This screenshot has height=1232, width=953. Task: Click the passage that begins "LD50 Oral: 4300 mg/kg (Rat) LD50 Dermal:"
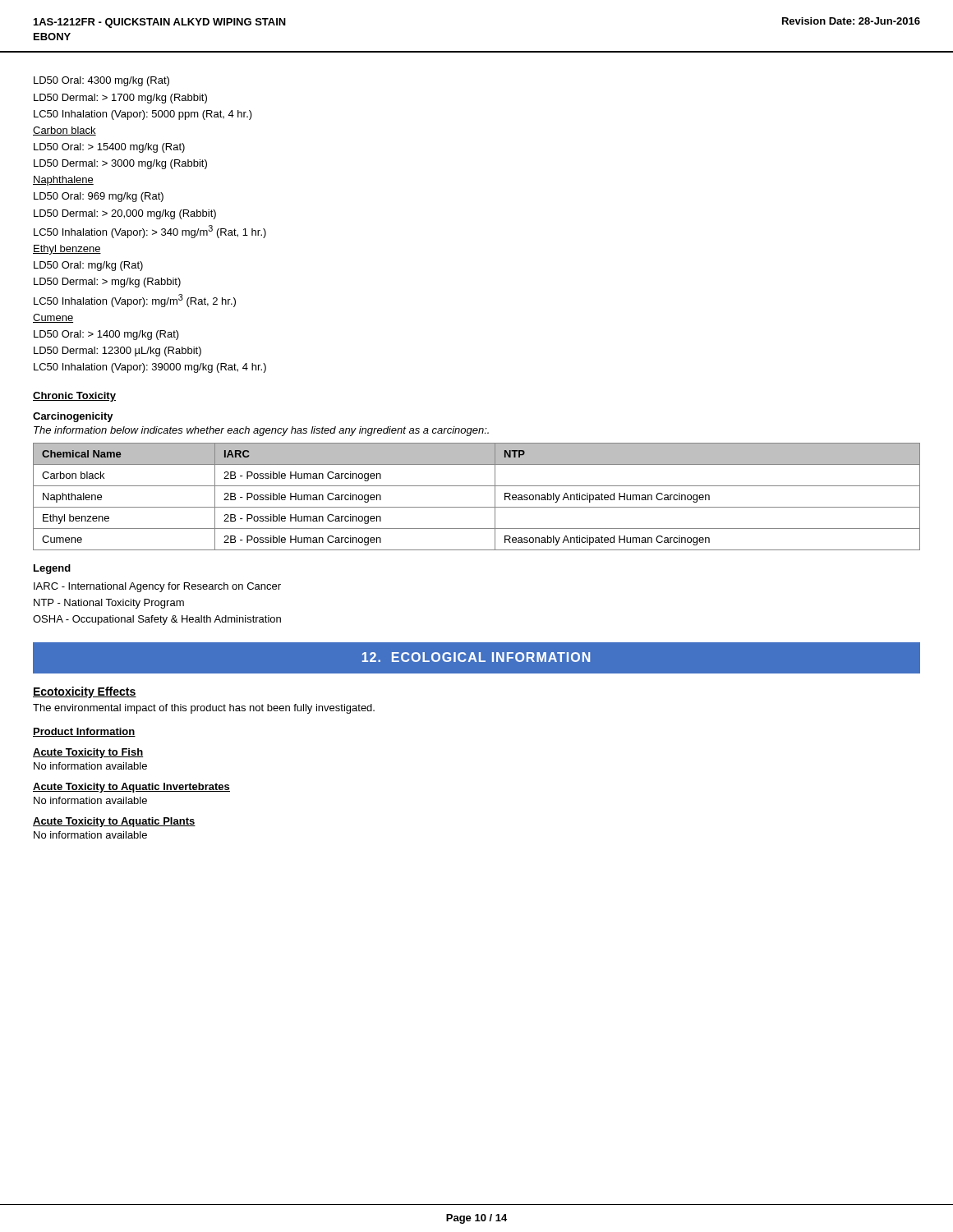coord(150,224)
